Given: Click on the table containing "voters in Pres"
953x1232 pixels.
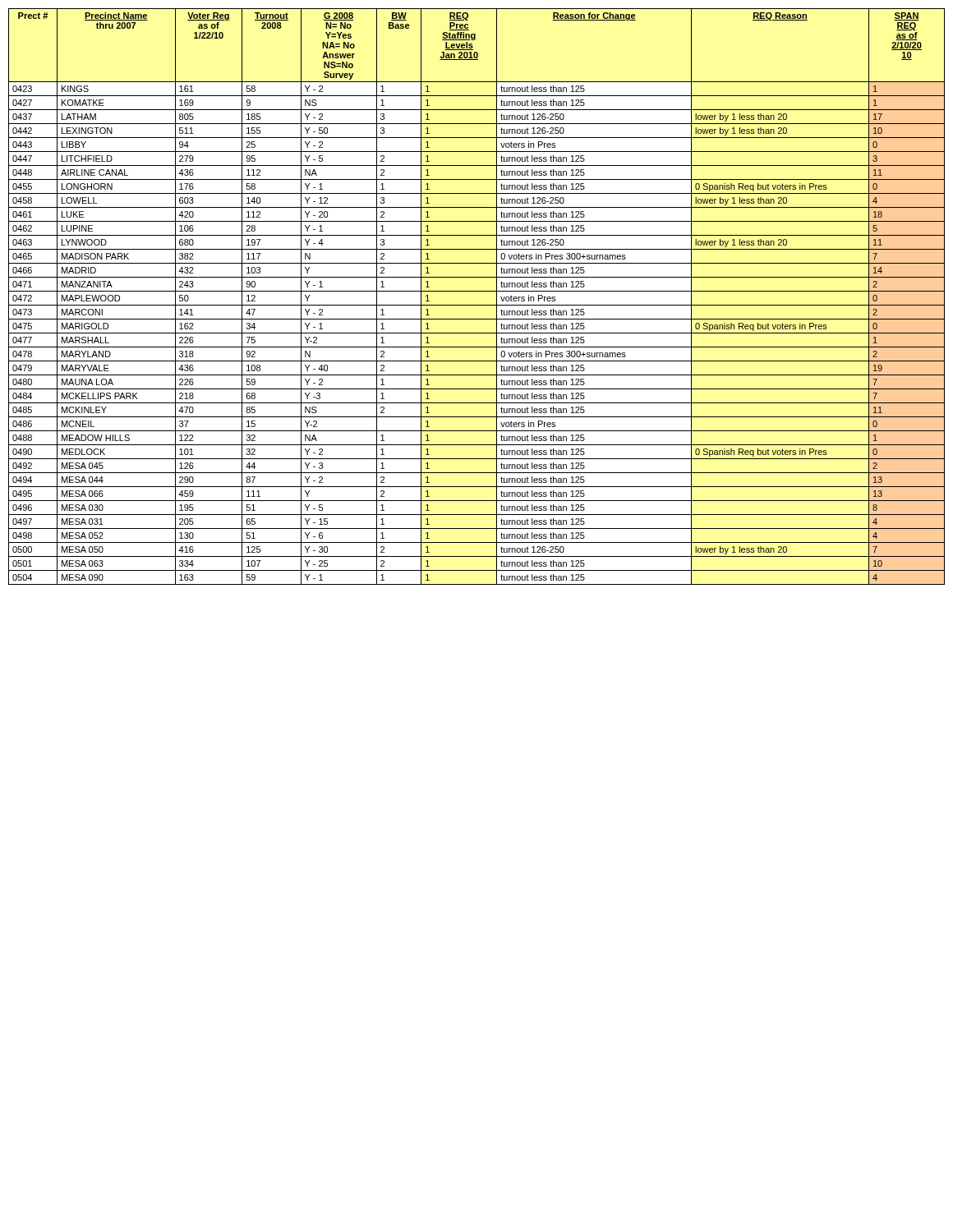Looking at the screenshot, I should pyautogui.click(x=476, y=297).
